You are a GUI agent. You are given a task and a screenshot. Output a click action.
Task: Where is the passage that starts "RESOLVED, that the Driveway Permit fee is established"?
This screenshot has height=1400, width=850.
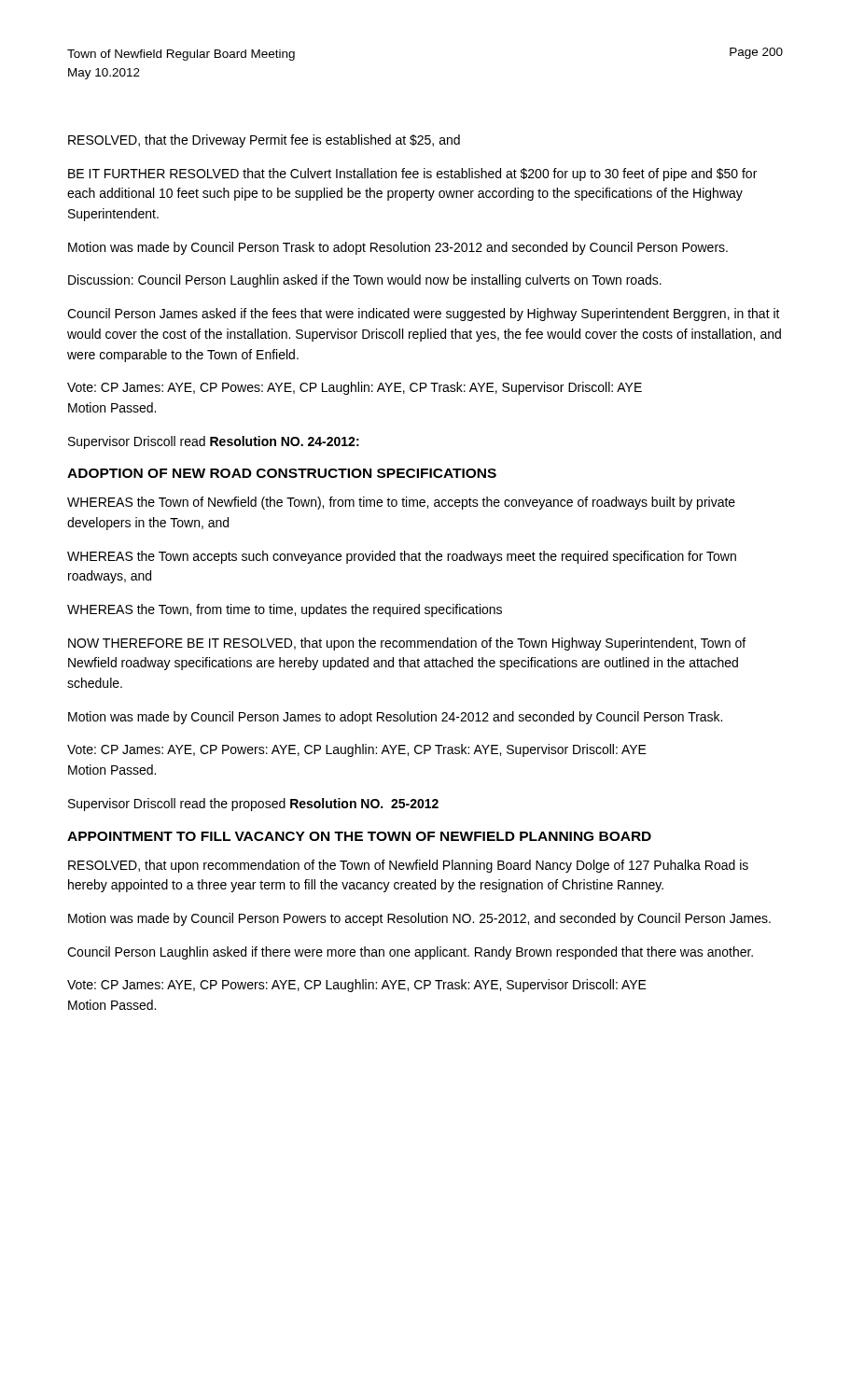coord(264,140)
